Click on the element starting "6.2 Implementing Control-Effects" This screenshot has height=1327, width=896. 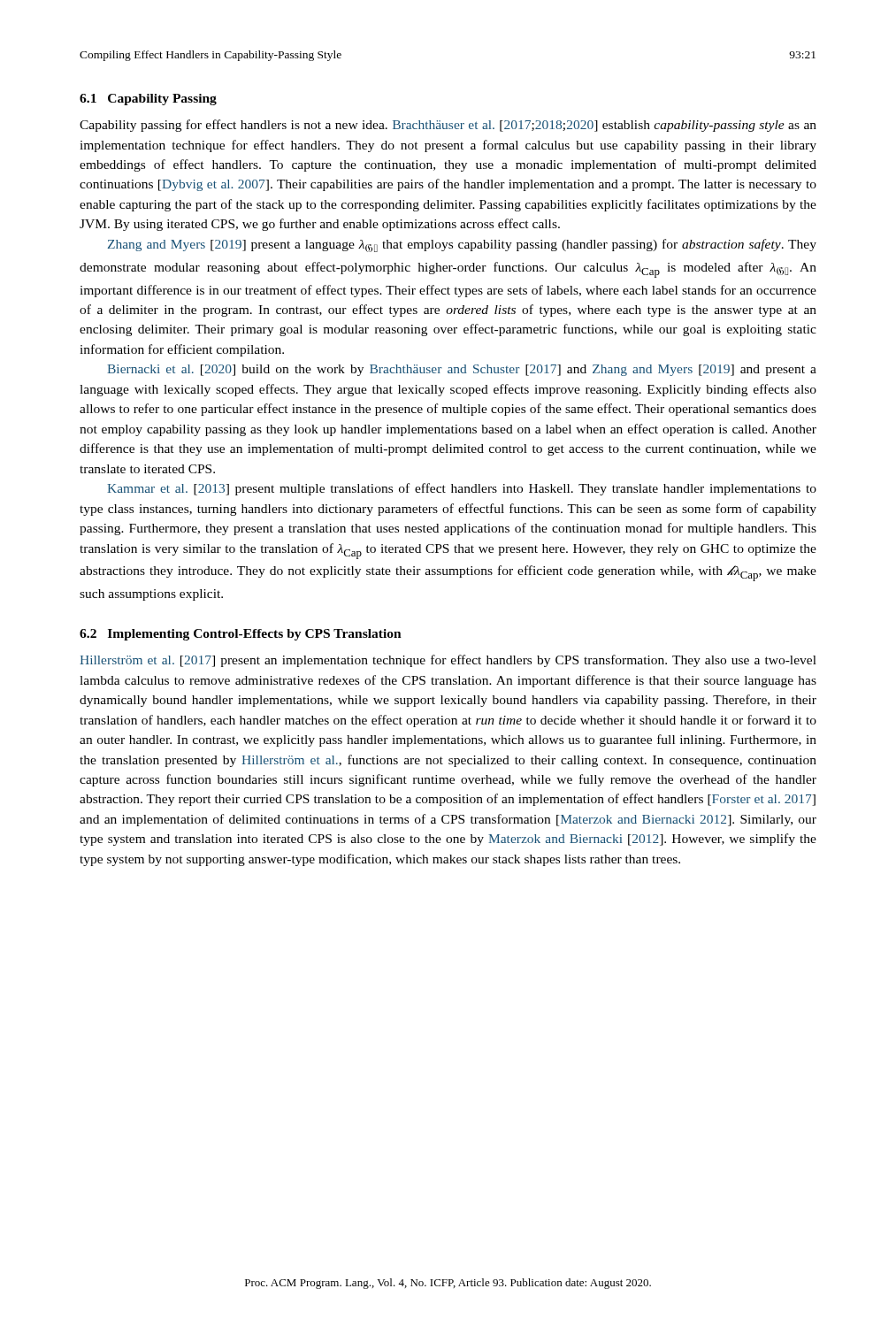tap(240, 633)
